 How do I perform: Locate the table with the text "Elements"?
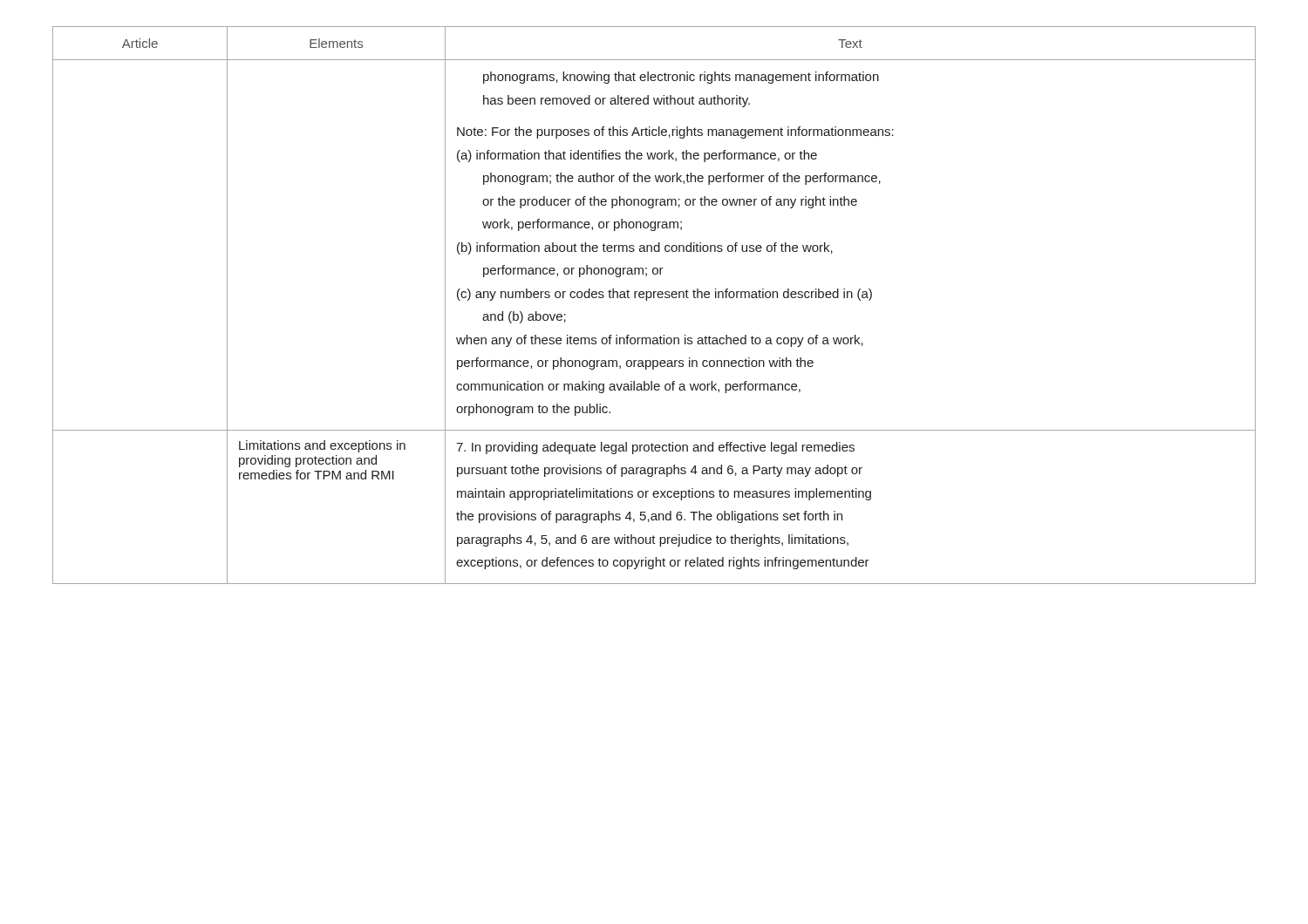point(654,305)
